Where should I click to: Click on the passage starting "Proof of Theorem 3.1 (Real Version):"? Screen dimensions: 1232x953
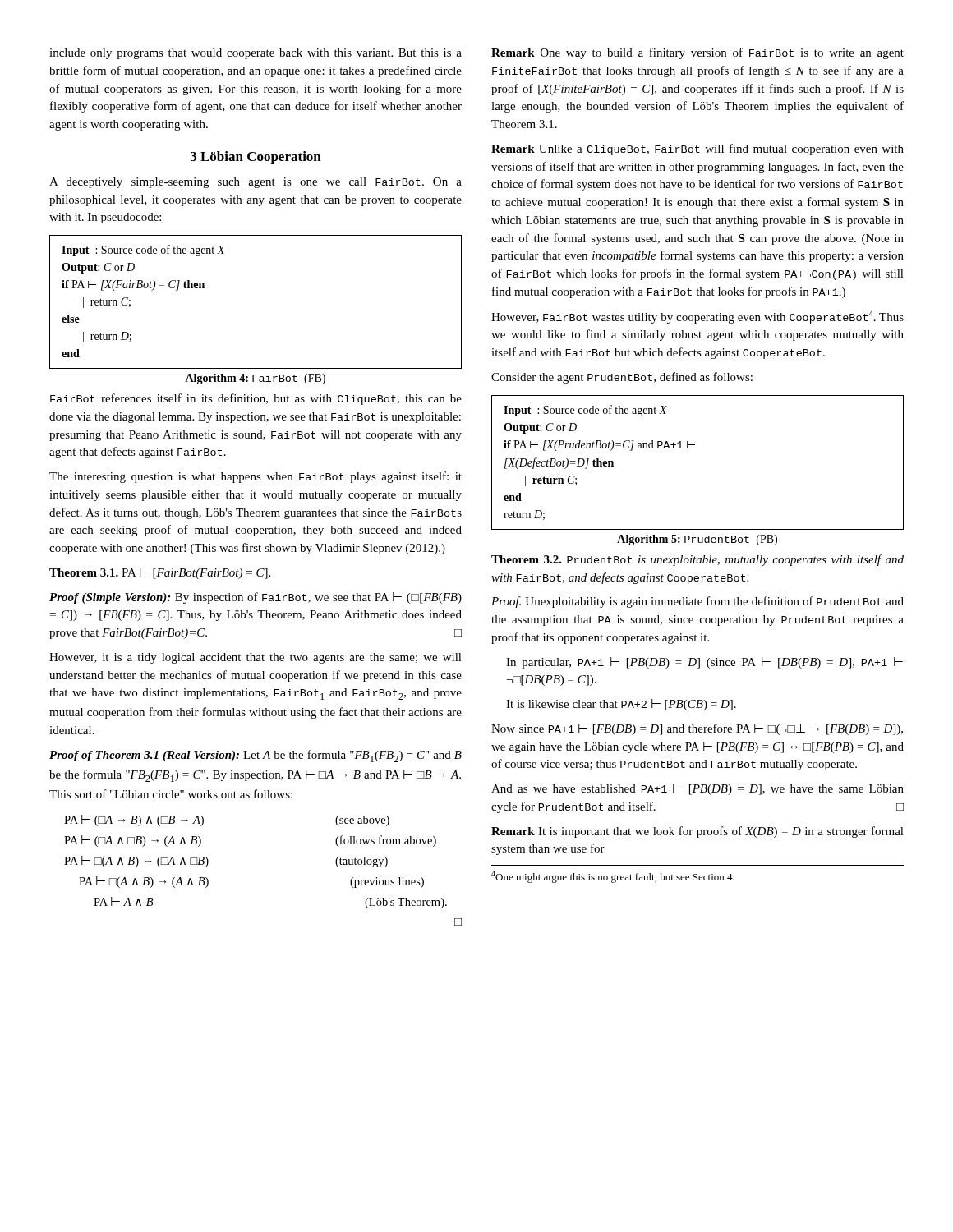pos(255,775)
